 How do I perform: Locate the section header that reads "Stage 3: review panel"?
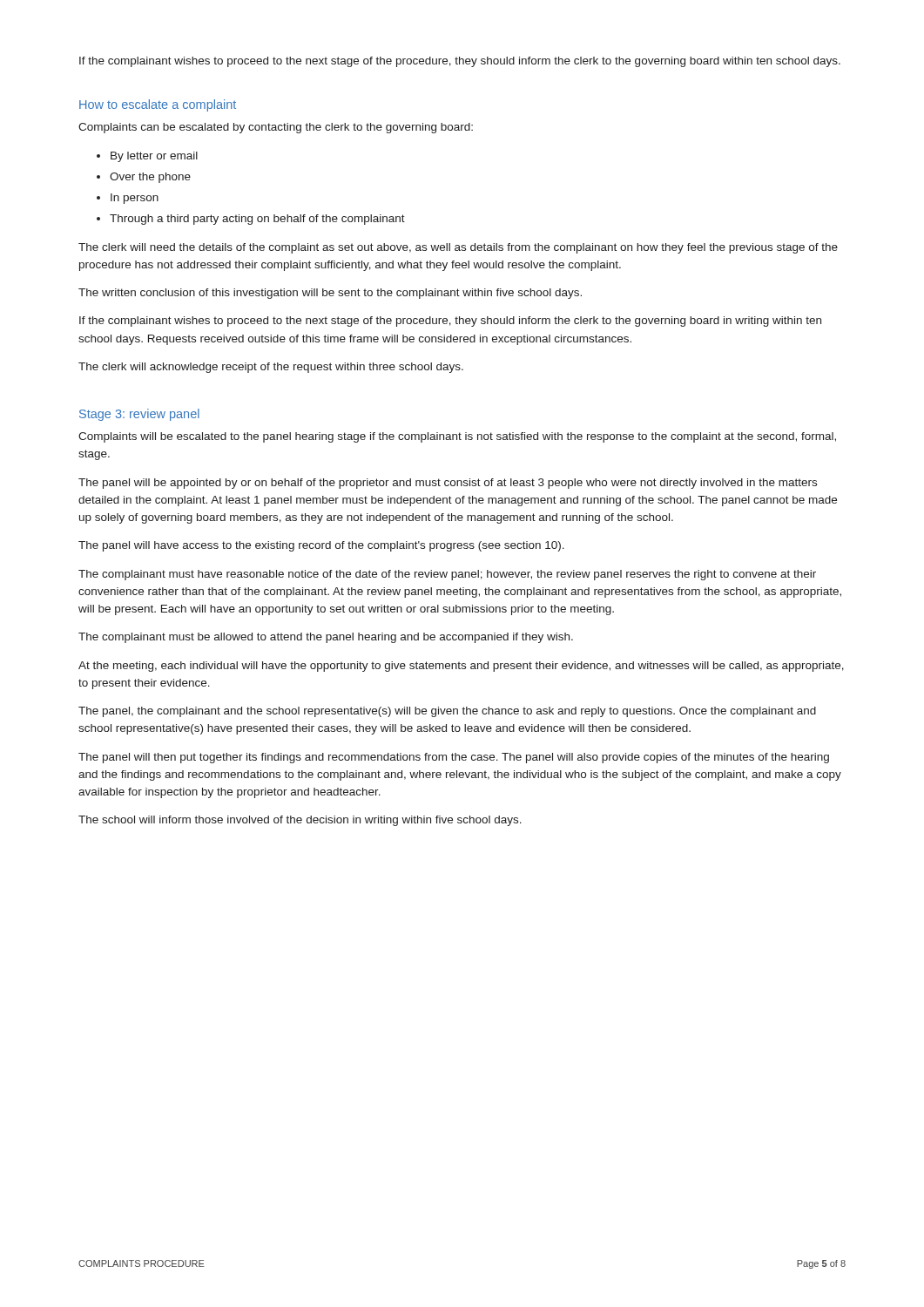(x=139, y=414)
